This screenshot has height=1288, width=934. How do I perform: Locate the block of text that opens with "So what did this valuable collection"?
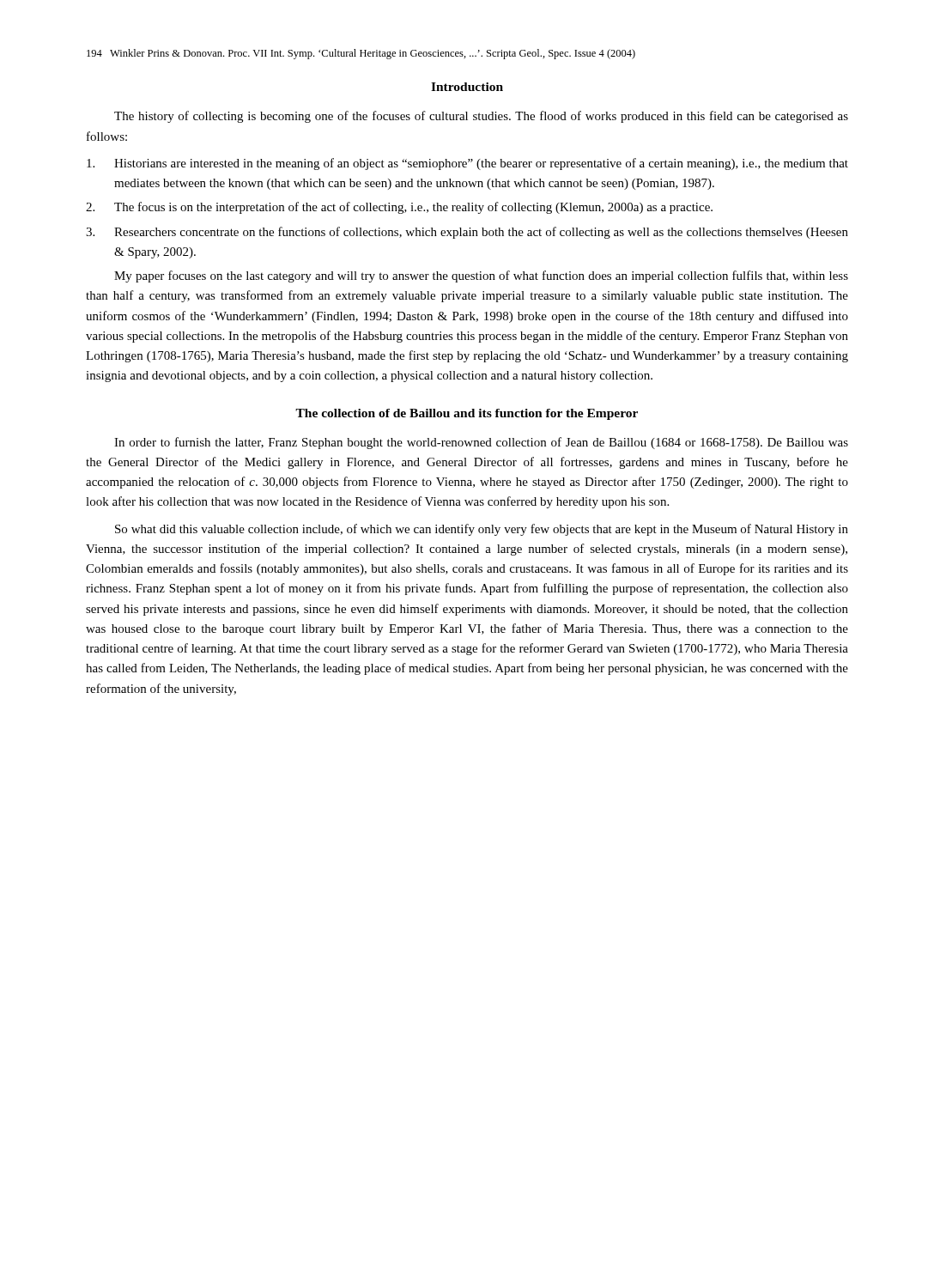(x=467, y=608)
